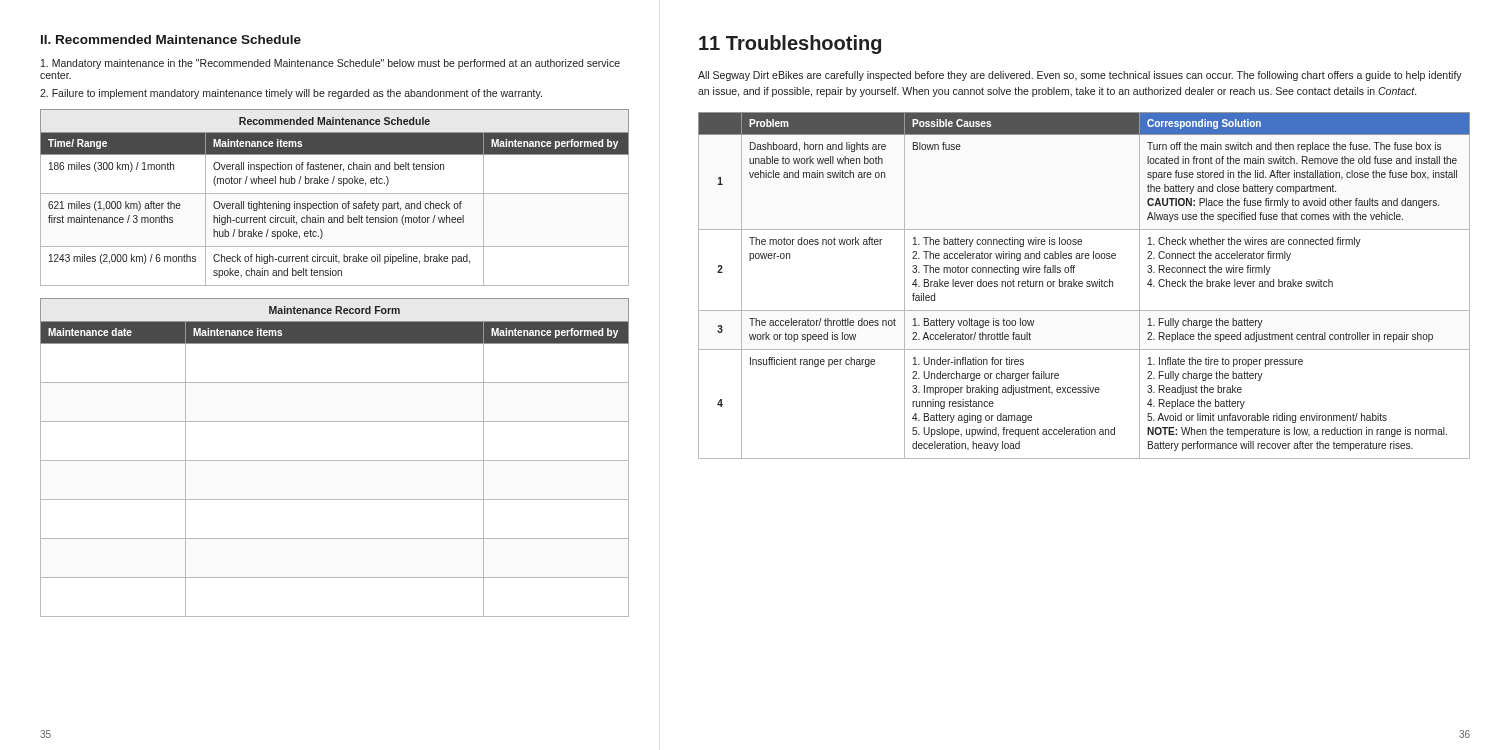Locate the region starting "11 Troubleshooting"
The height and width of the screenshot is (750, 1500).
click(790, 43)
